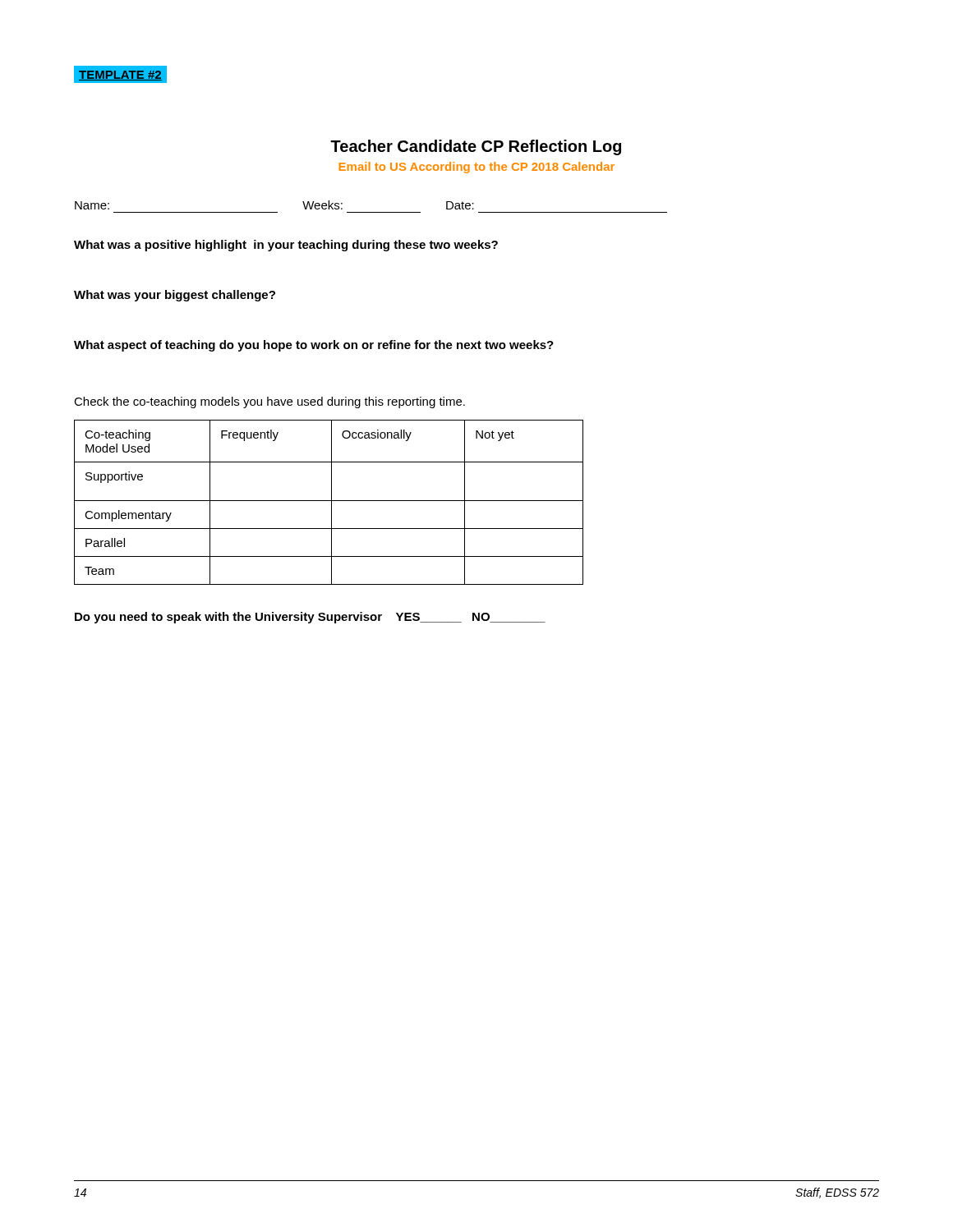
Task: Point to the text block starting "Name: Weeks: Date:"
Action: tap(370, 205)
